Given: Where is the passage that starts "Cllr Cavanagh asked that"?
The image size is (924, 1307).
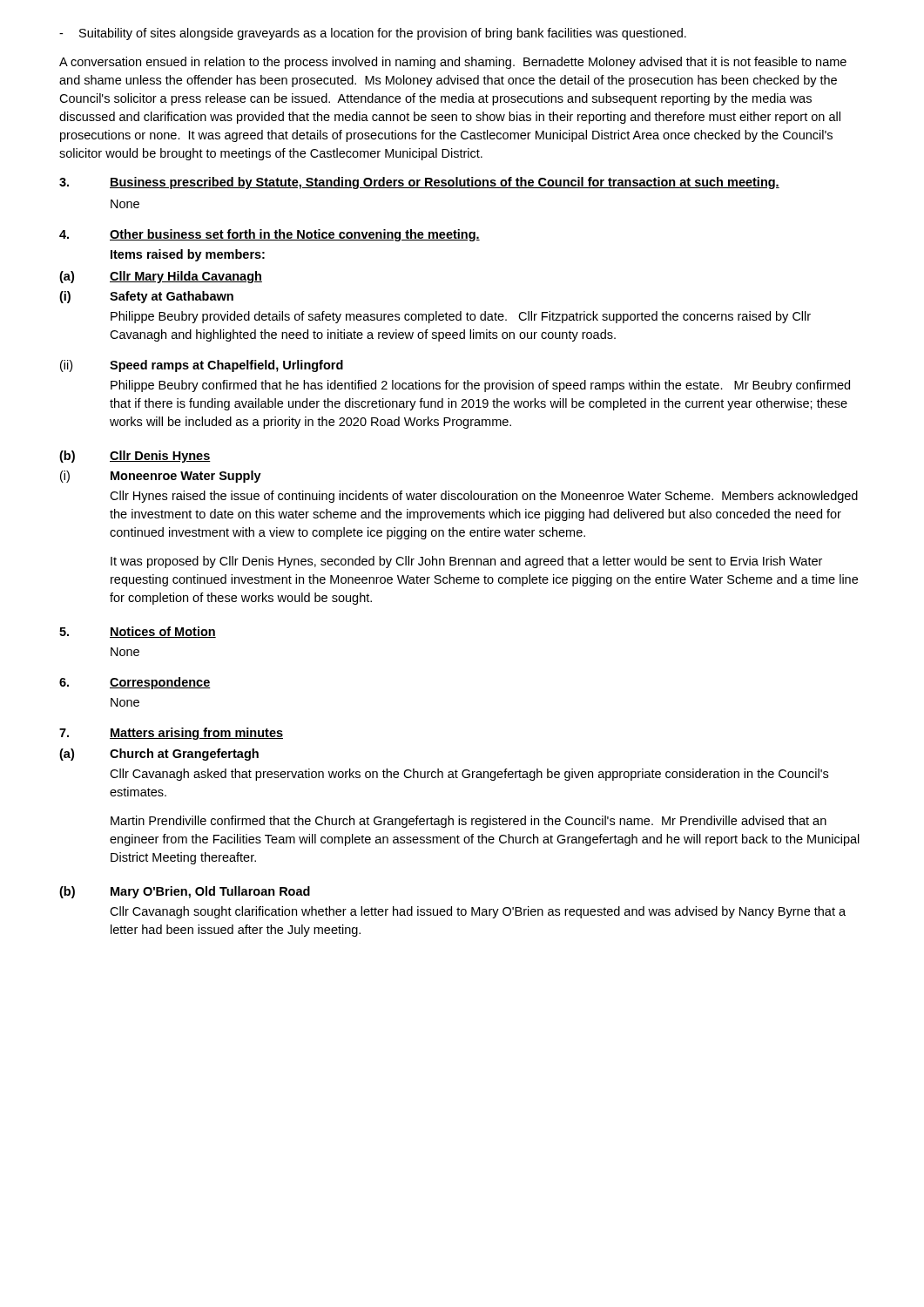Looking at the screenshot, I should (x=469, y=782).
